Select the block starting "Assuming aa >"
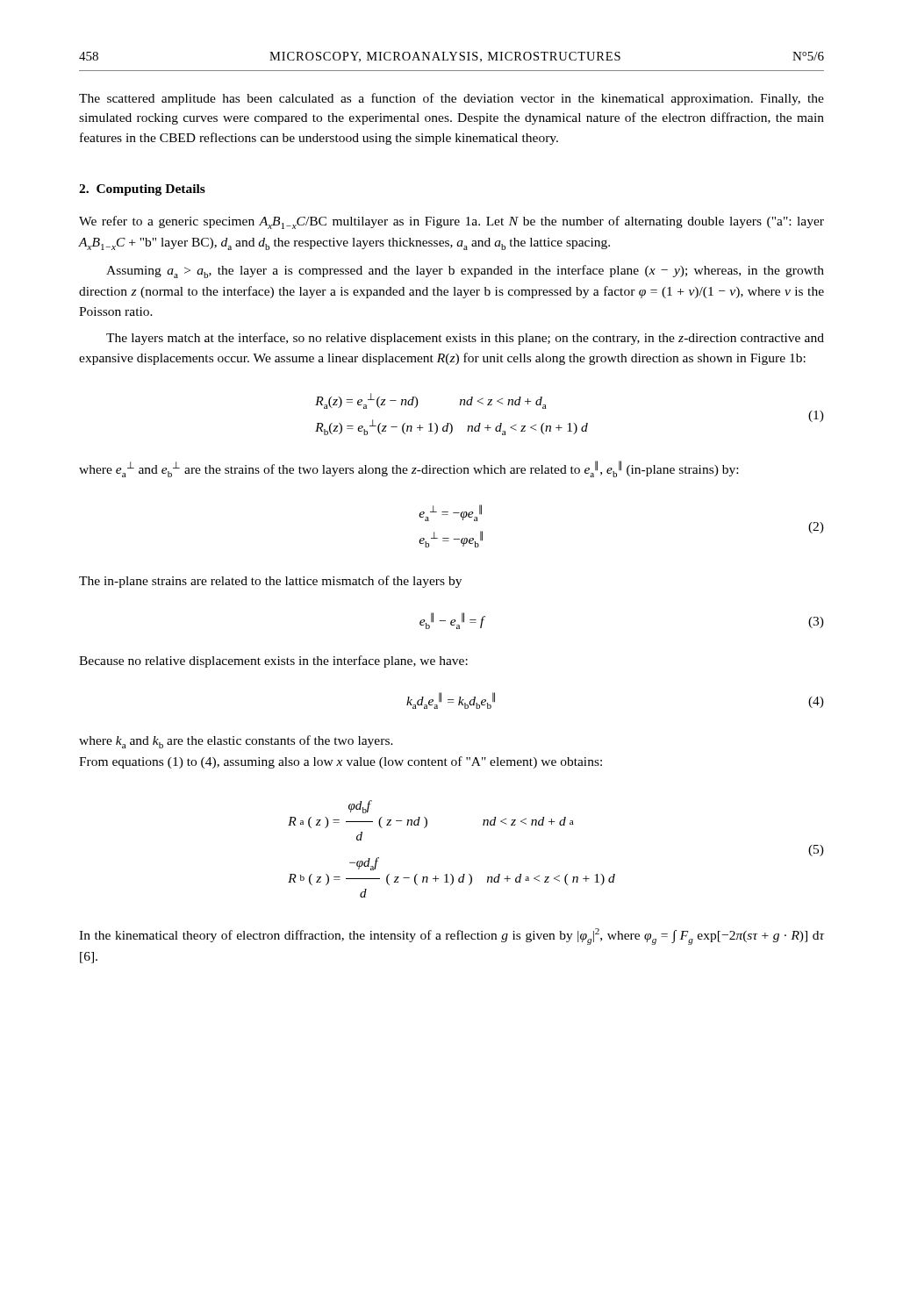 [x=452, y=290]
